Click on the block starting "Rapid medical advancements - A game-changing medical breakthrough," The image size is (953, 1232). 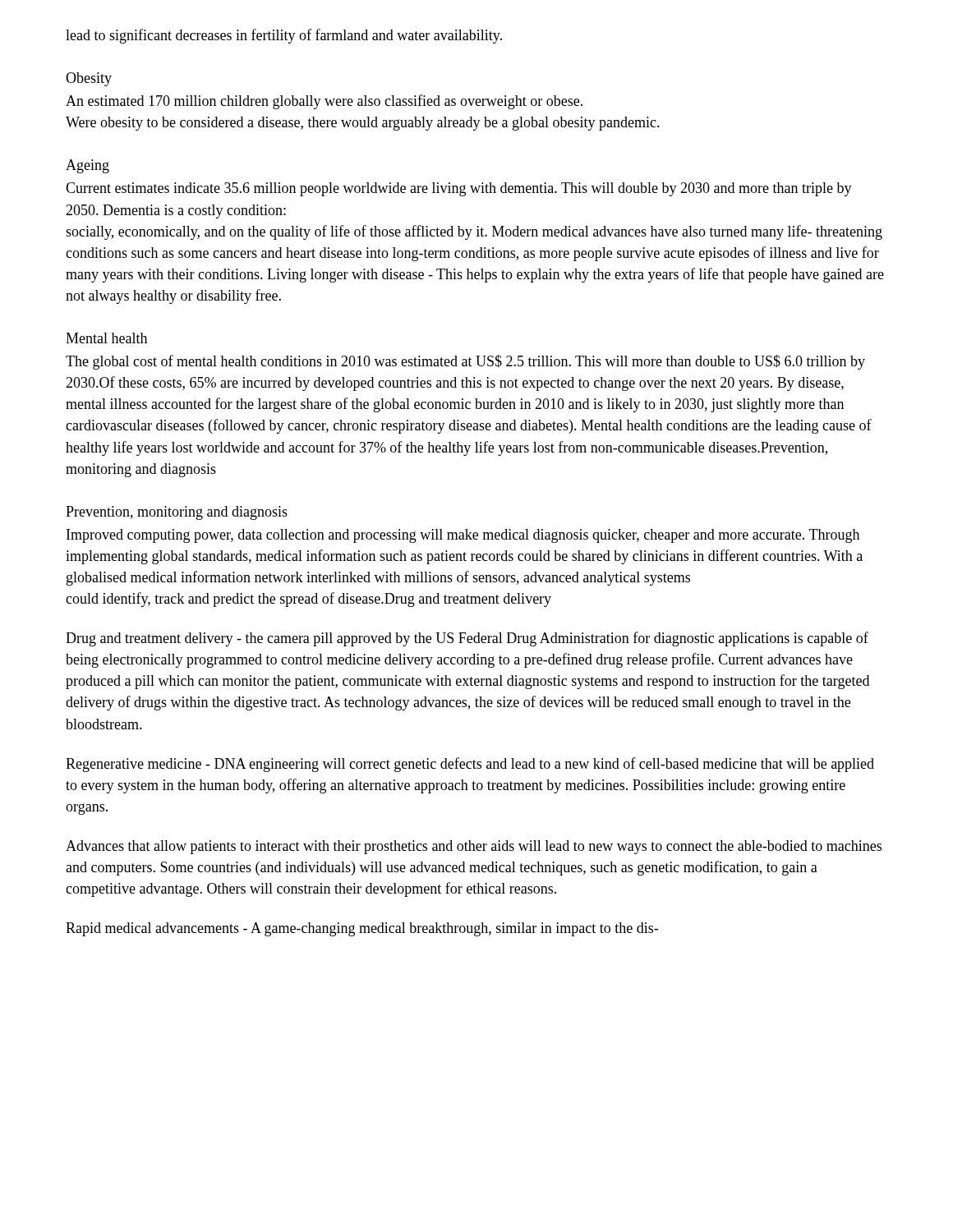[362, 928]
